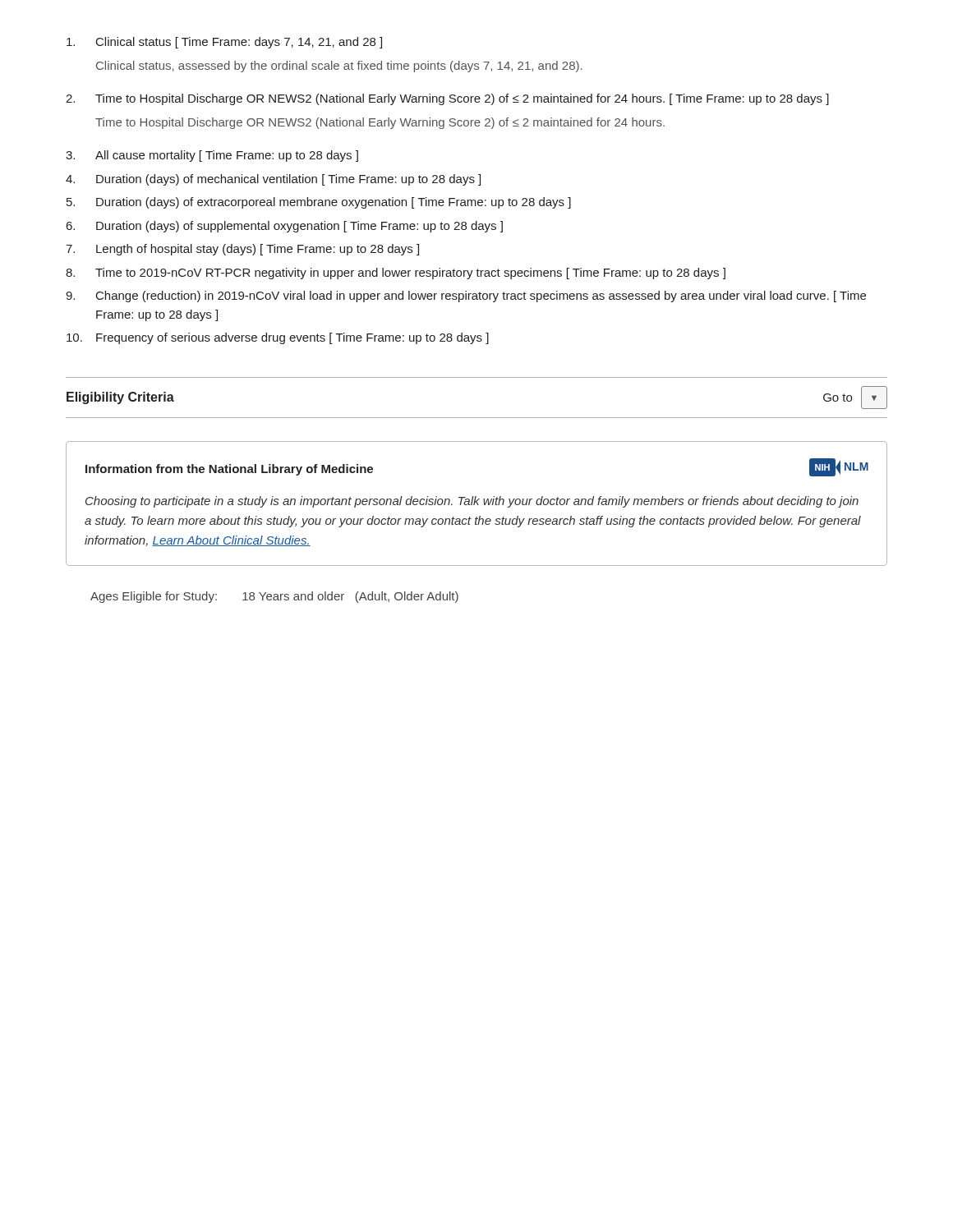The width and height of the screenshot is (953, 1232).
Task: Select the passage starting "8. Time to 2019-nCoV RT-PCR"
Action: click(396, 273)
